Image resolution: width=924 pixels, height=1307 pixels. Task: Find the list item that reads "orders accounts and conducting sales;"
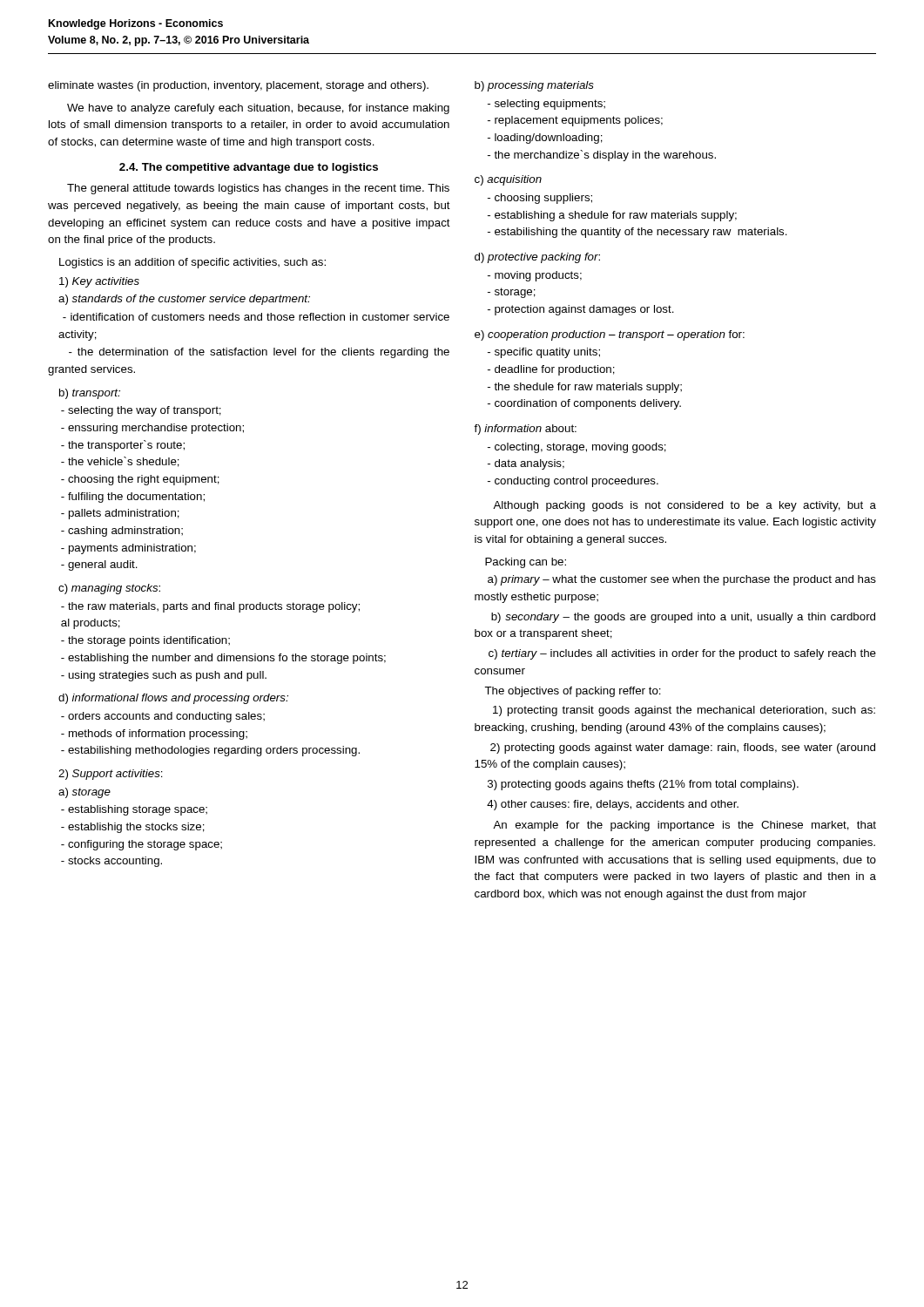(x=249, y=716)
